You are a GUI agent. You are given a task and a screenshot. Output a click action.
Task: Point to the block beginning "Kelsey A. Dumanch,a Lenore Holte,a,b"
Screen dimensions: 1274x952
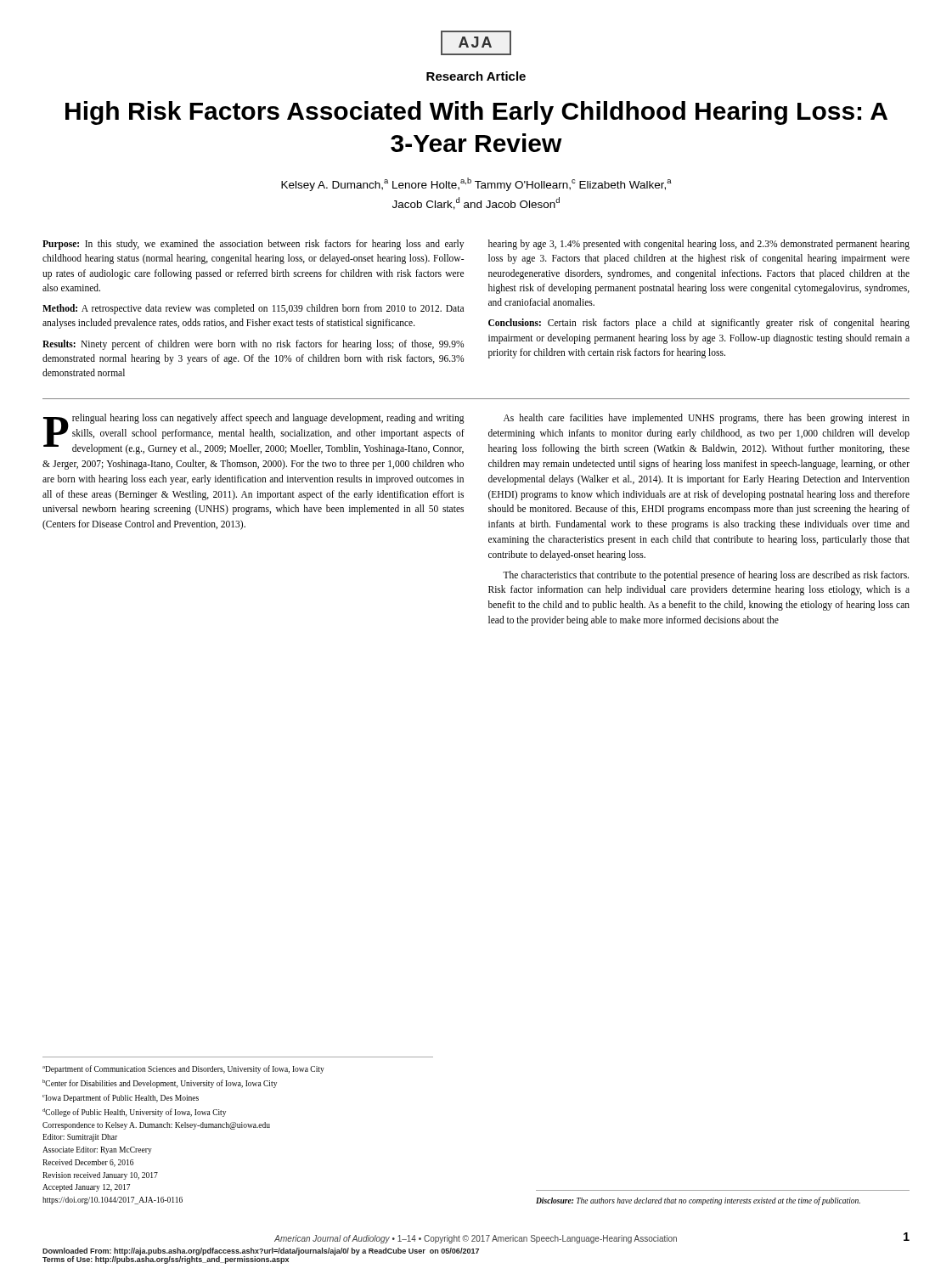point(476,193)
